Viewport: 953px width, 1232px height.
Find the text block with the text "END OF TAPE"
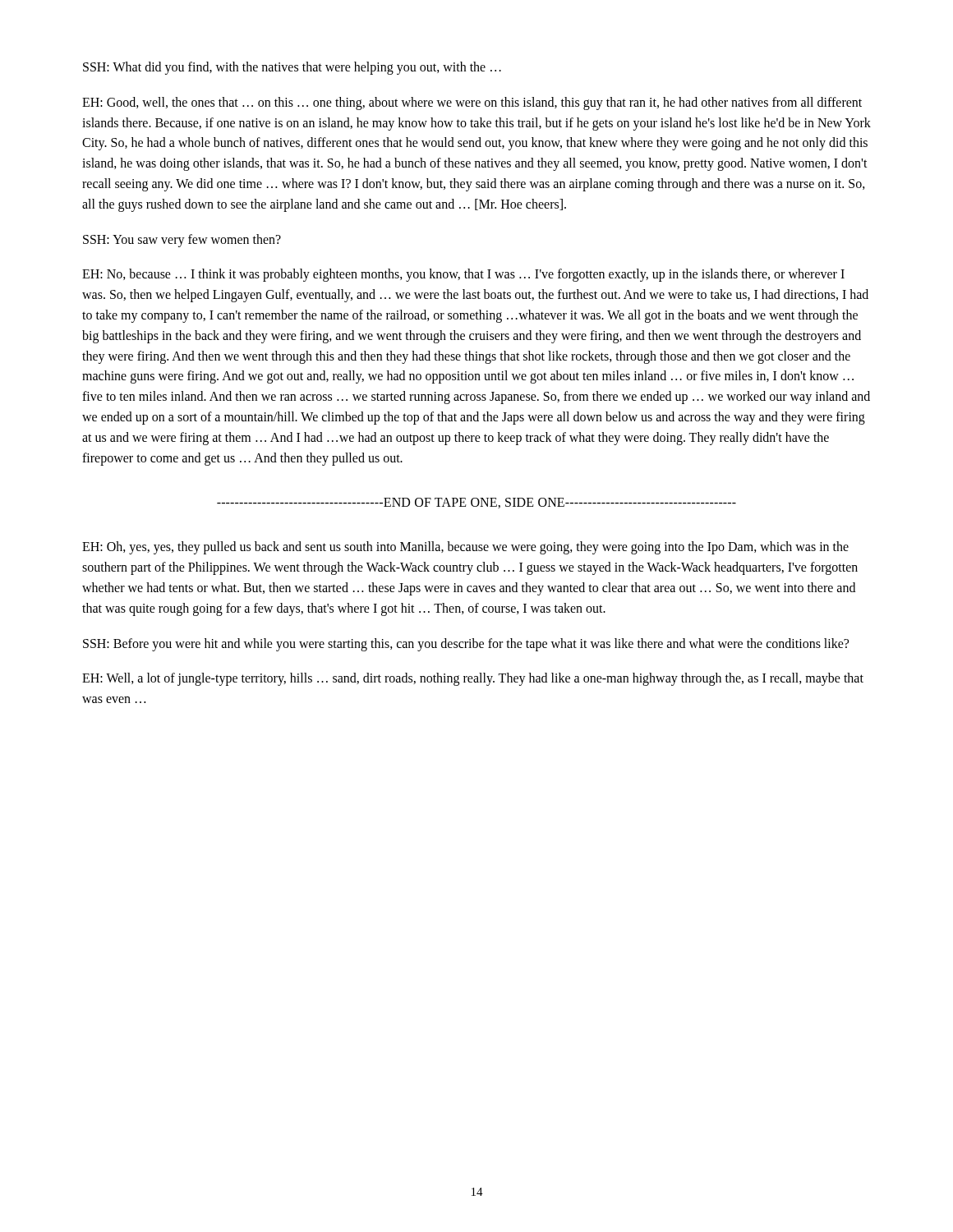click(x=476, y=503)
